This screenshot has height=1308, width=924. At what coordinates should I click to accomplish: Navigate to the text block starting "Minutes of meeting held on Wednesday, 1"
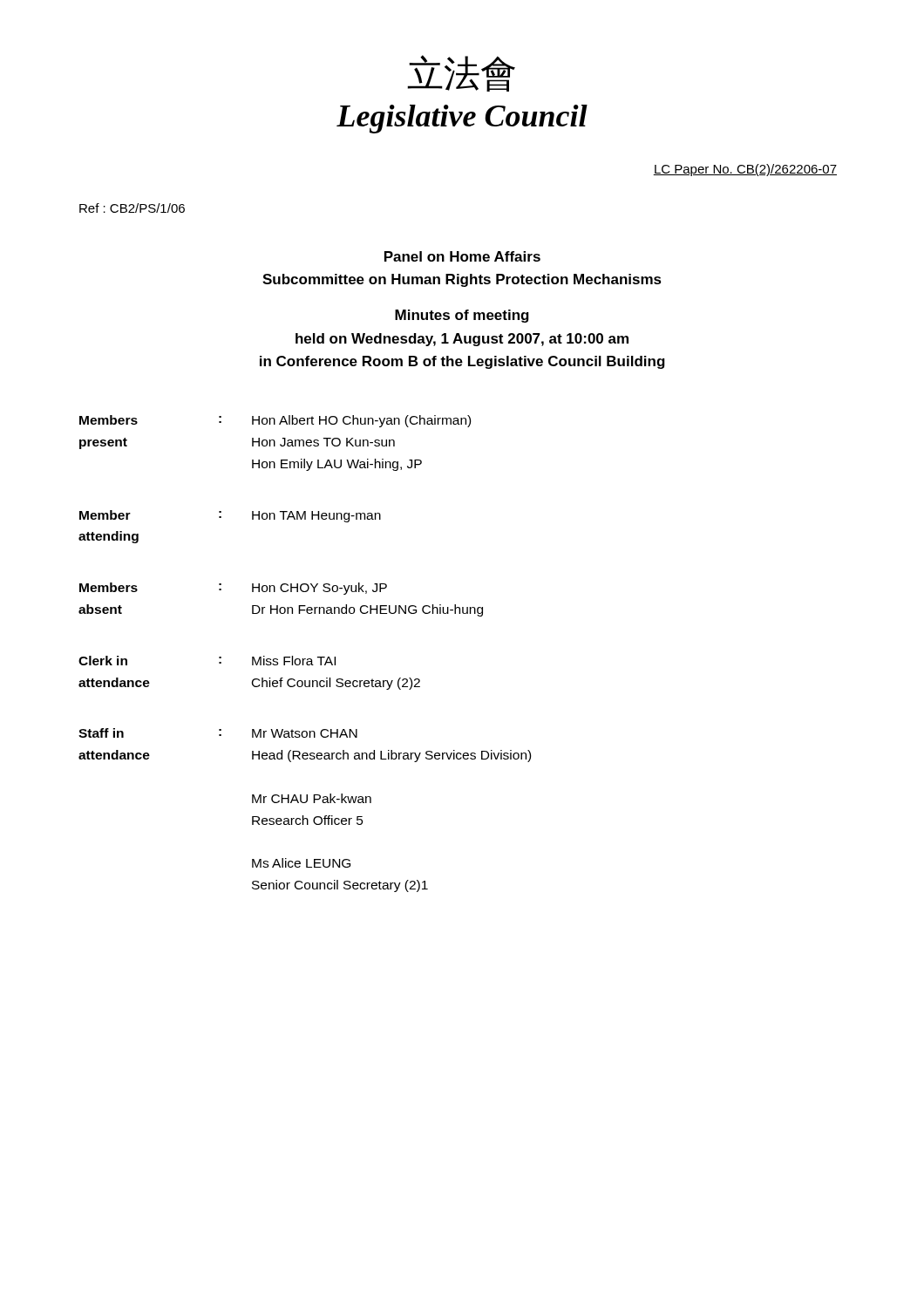click(462, 338)
